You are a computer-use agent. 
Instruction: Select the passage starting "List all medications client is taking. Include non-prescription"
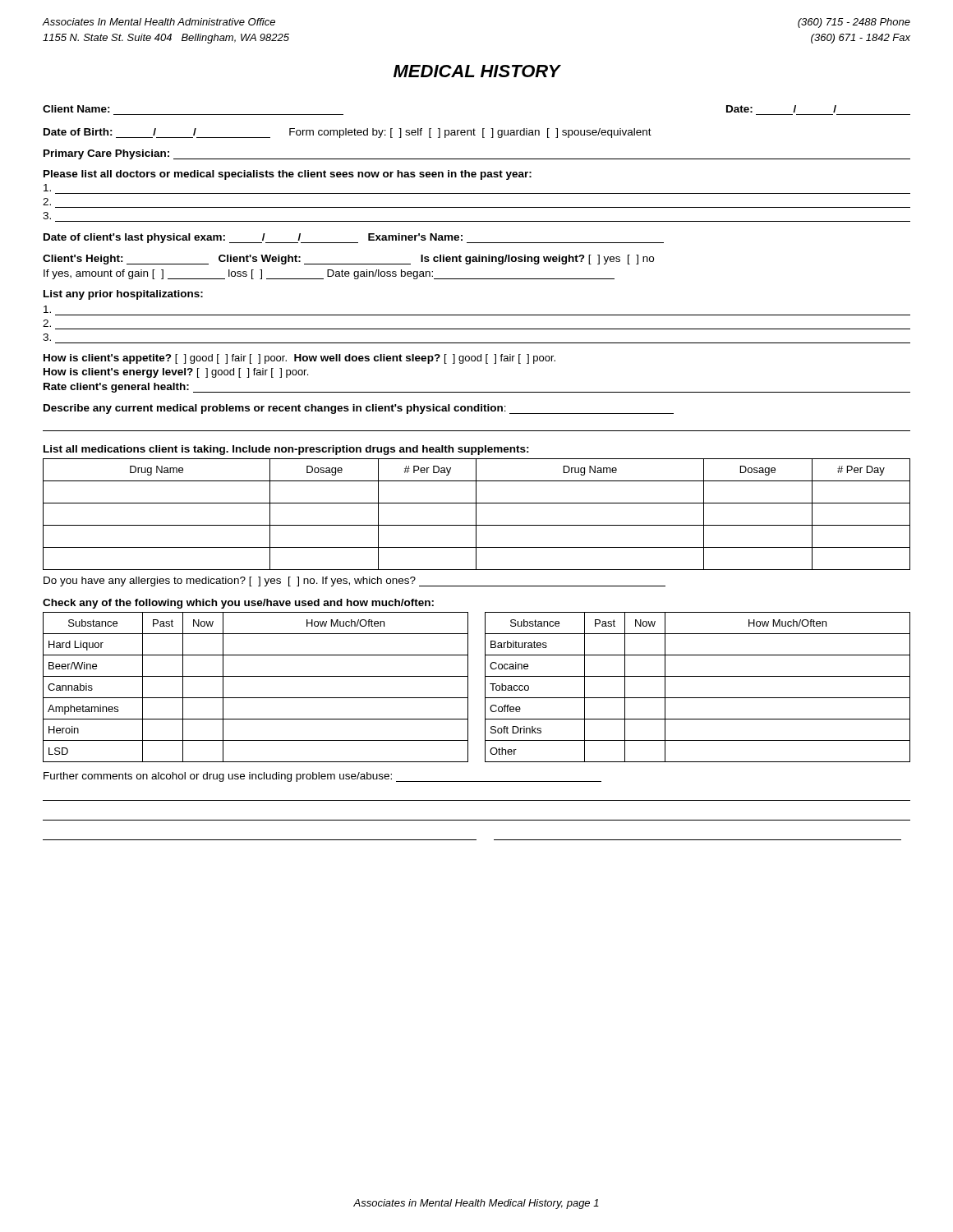[x=286, y=449]
